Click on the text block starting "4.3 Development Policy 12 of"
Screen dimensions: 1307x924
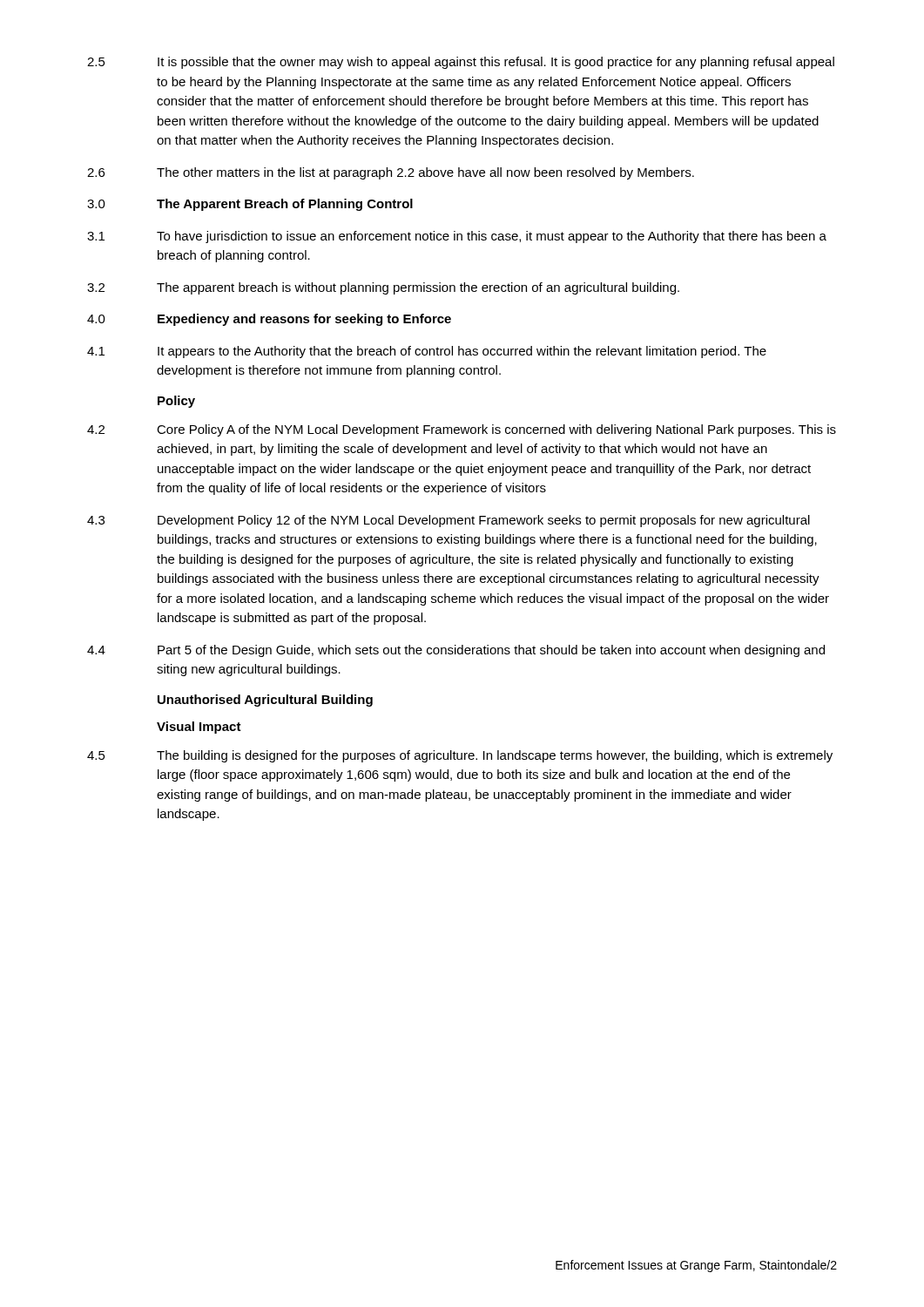[x=462, y=569]
